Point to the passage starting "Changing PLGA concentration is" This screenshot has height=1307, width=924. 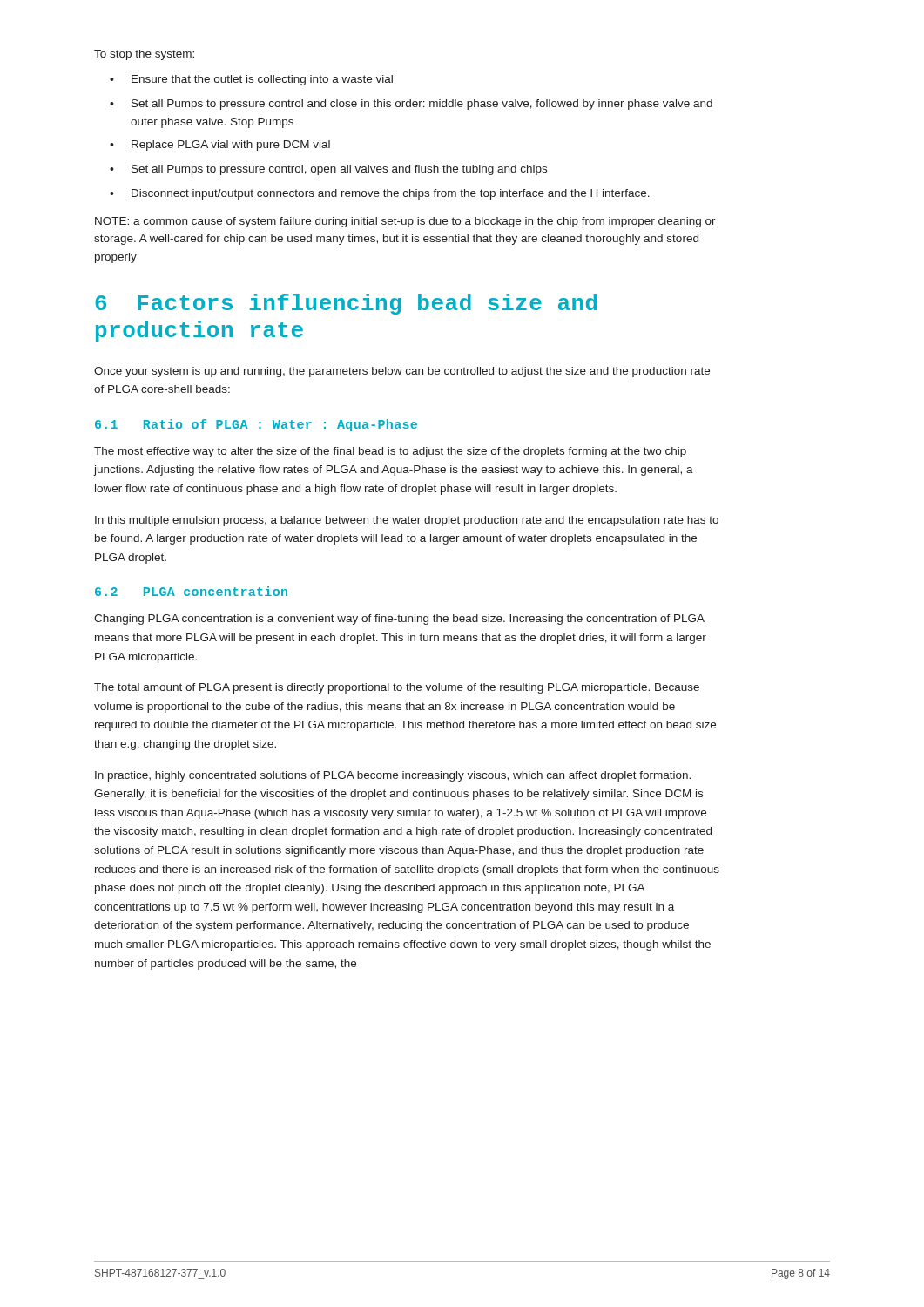(x=400, y=637)
